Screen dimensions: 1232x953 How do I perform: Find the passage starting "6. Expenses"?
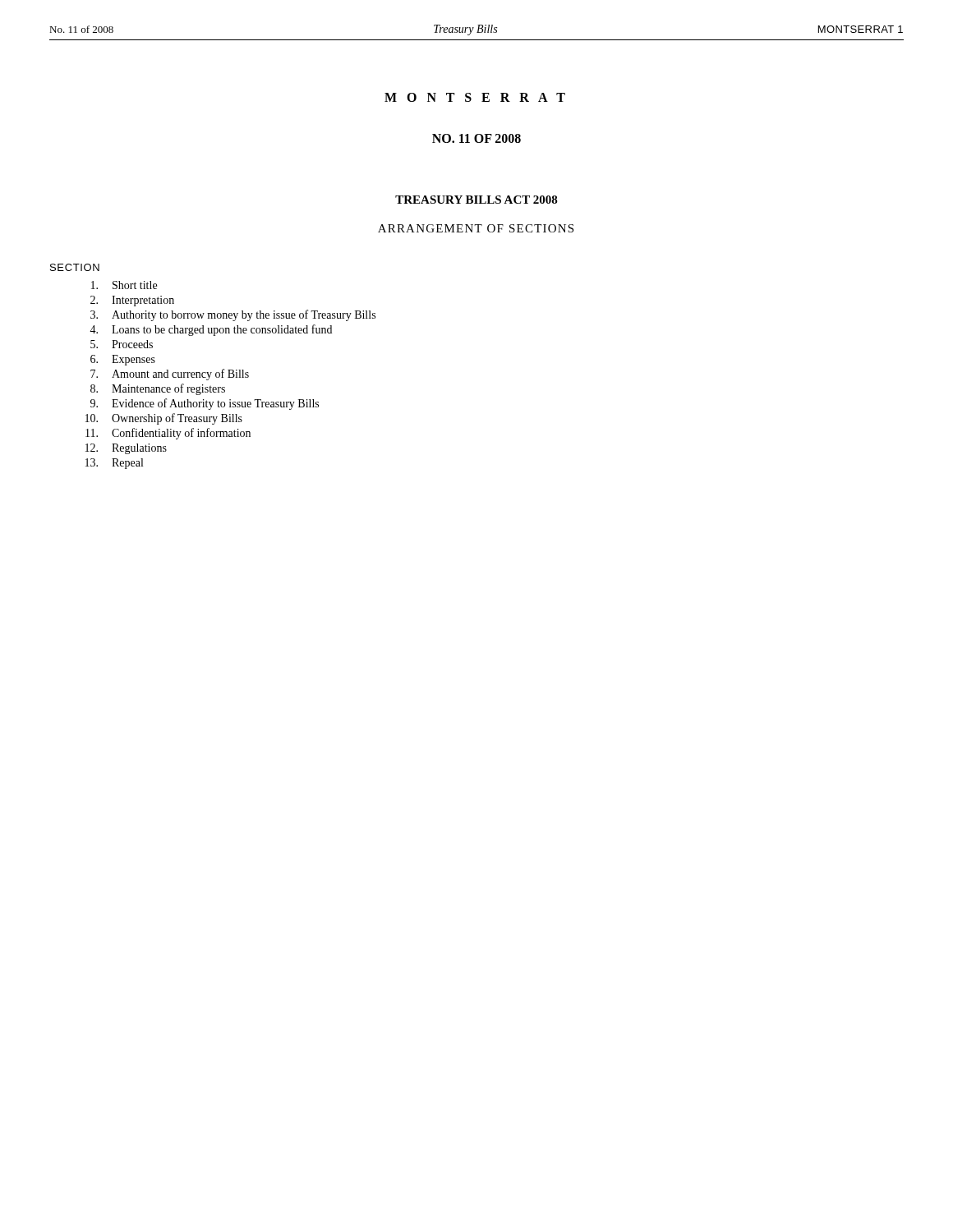[123, 360]
